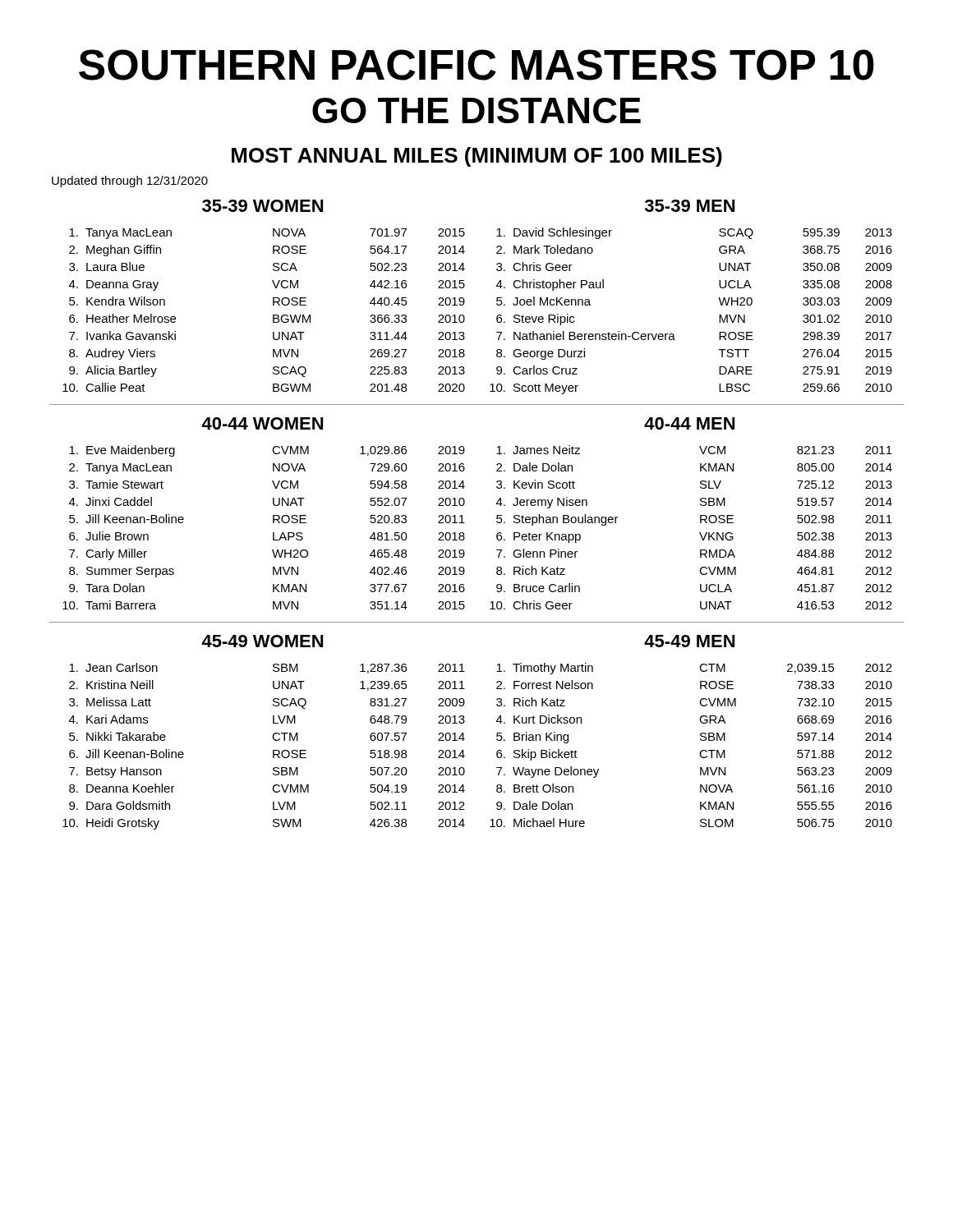The height and width of the screenshot is (1232, 953).
Task: Navigate to the block starting "SOUTHERN PACIFIC MASTERS TOP 10"
Action: pyautogui.click(x=476, y=65)
